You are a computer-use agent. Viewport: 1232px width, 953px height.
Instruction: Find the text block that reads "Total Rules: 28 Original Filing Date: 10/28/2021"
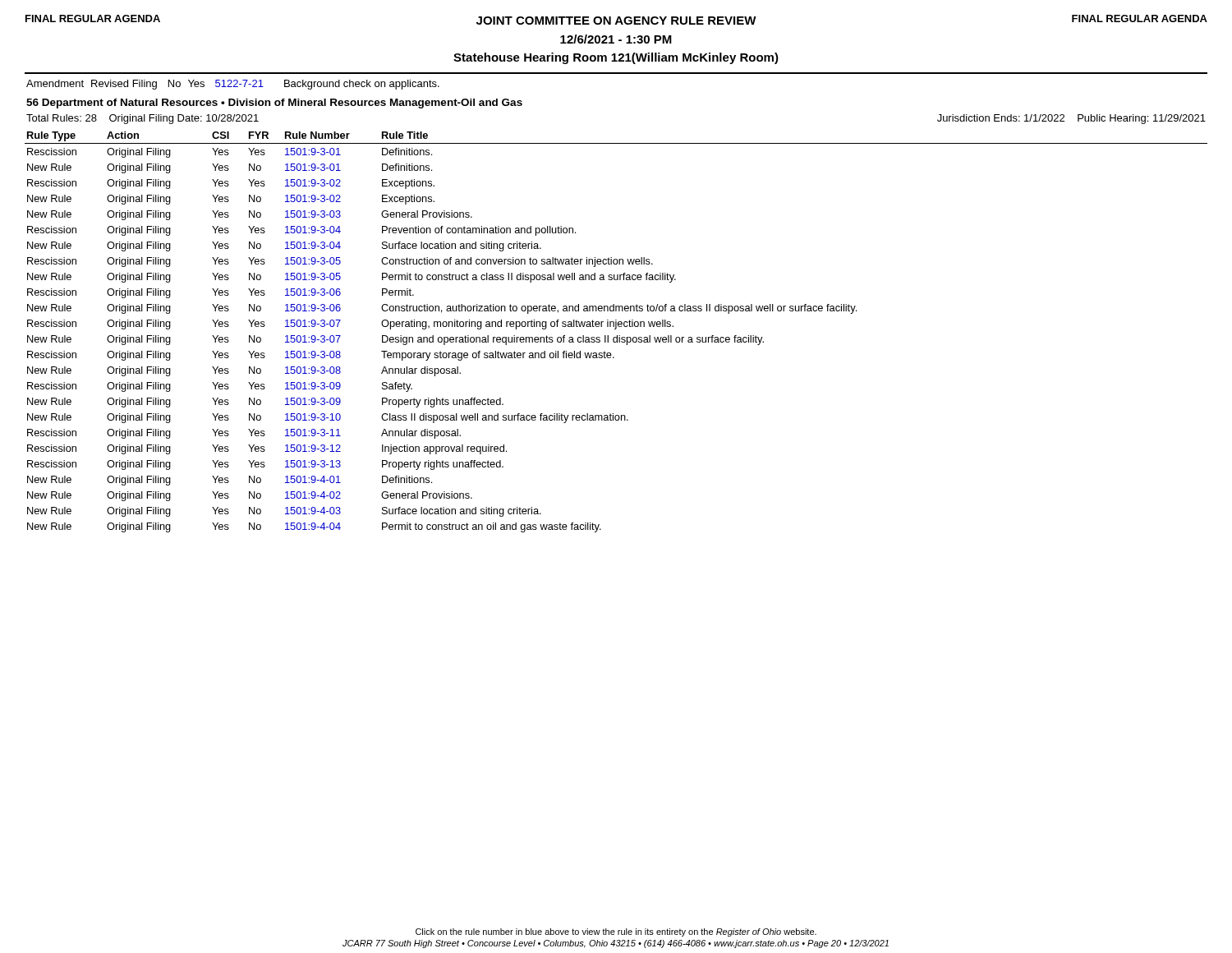tap(61, 119)
